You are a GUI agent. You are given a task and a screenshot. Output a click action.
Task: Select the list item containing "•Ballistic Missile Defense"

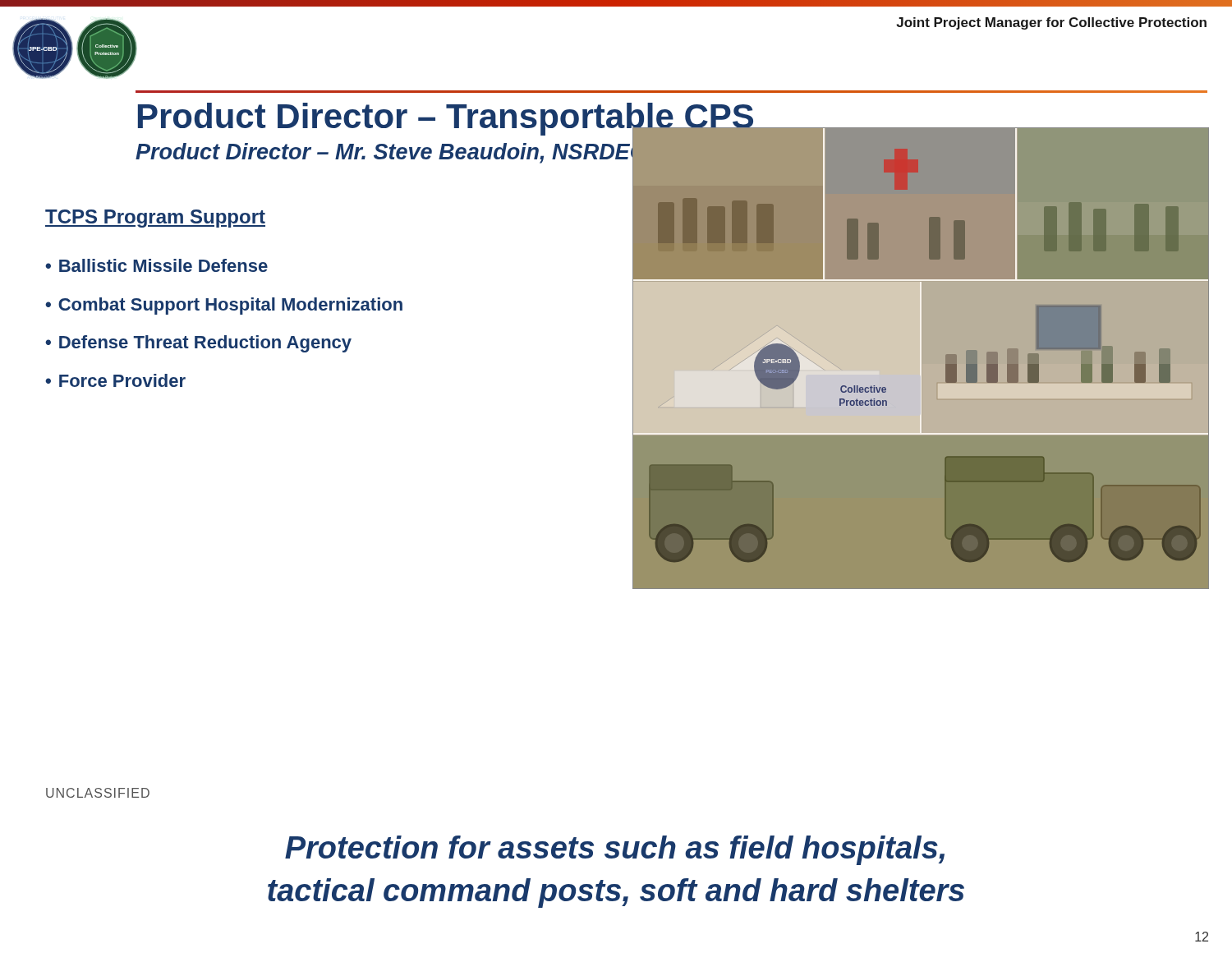coord(157,266)
